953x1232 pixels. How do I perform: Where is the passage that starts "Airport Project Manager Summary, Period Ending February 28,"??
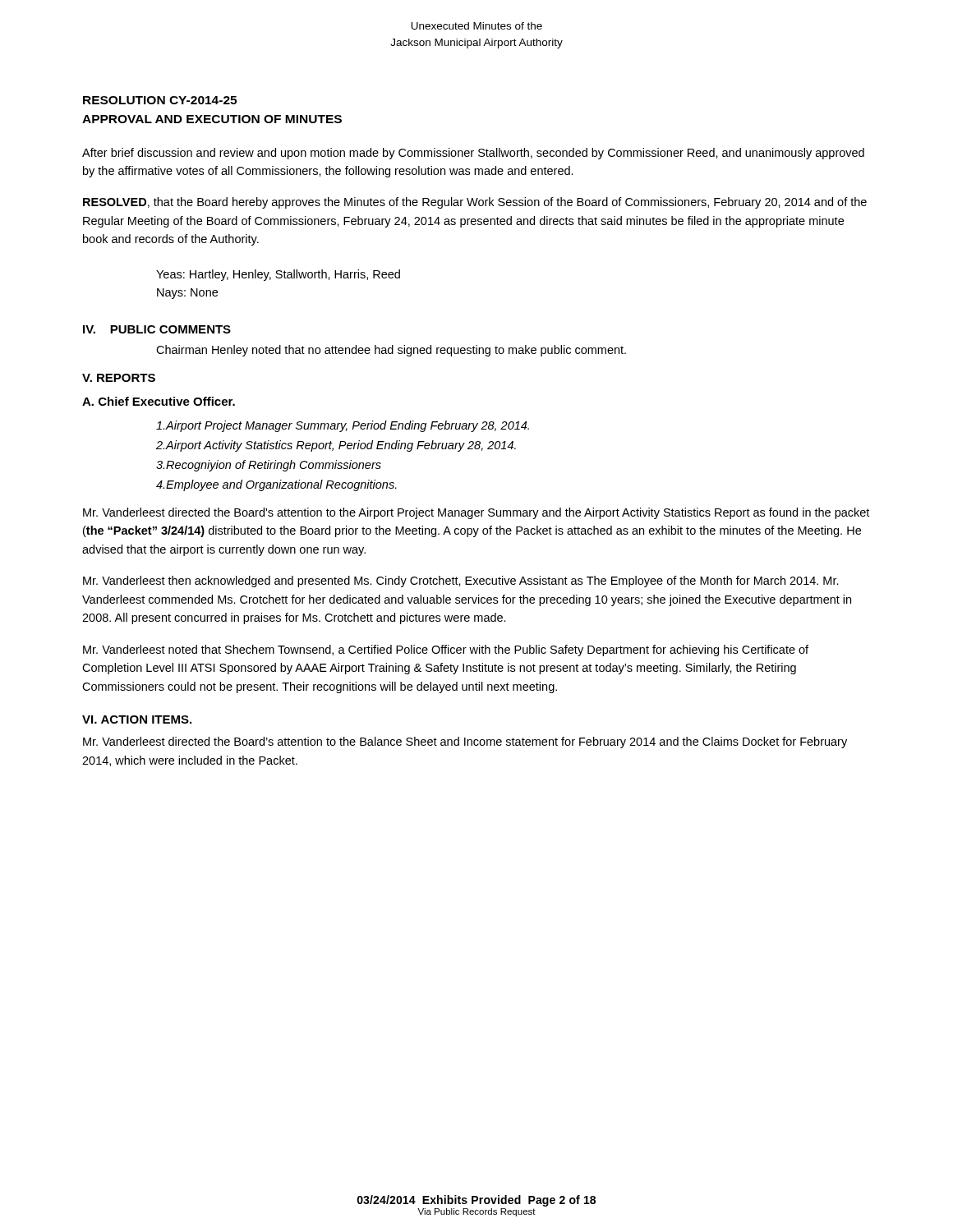click(x=343, y=426)
